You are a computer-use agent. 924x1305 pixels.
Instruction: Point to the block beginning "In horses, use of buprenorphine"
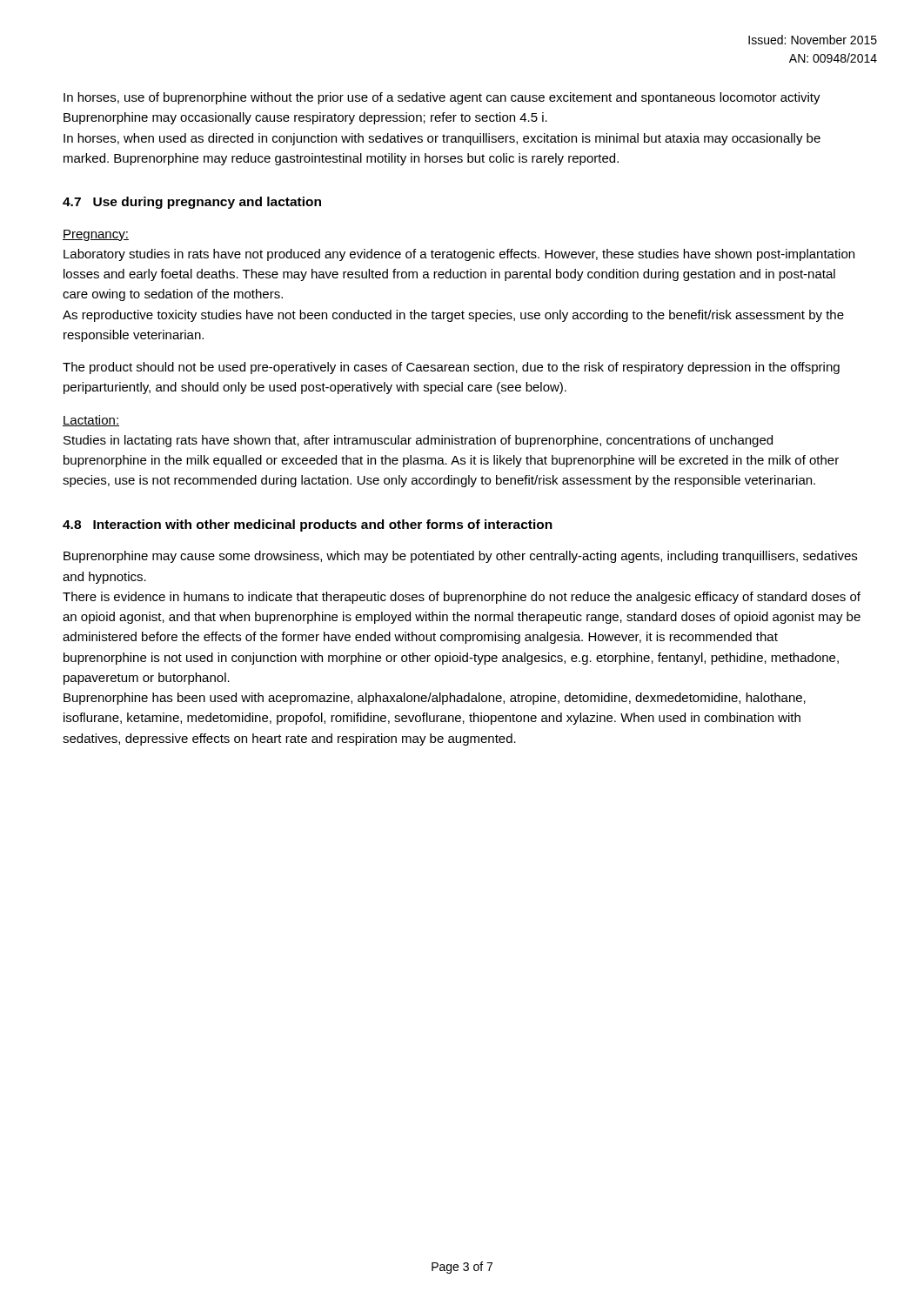(462, 127)
